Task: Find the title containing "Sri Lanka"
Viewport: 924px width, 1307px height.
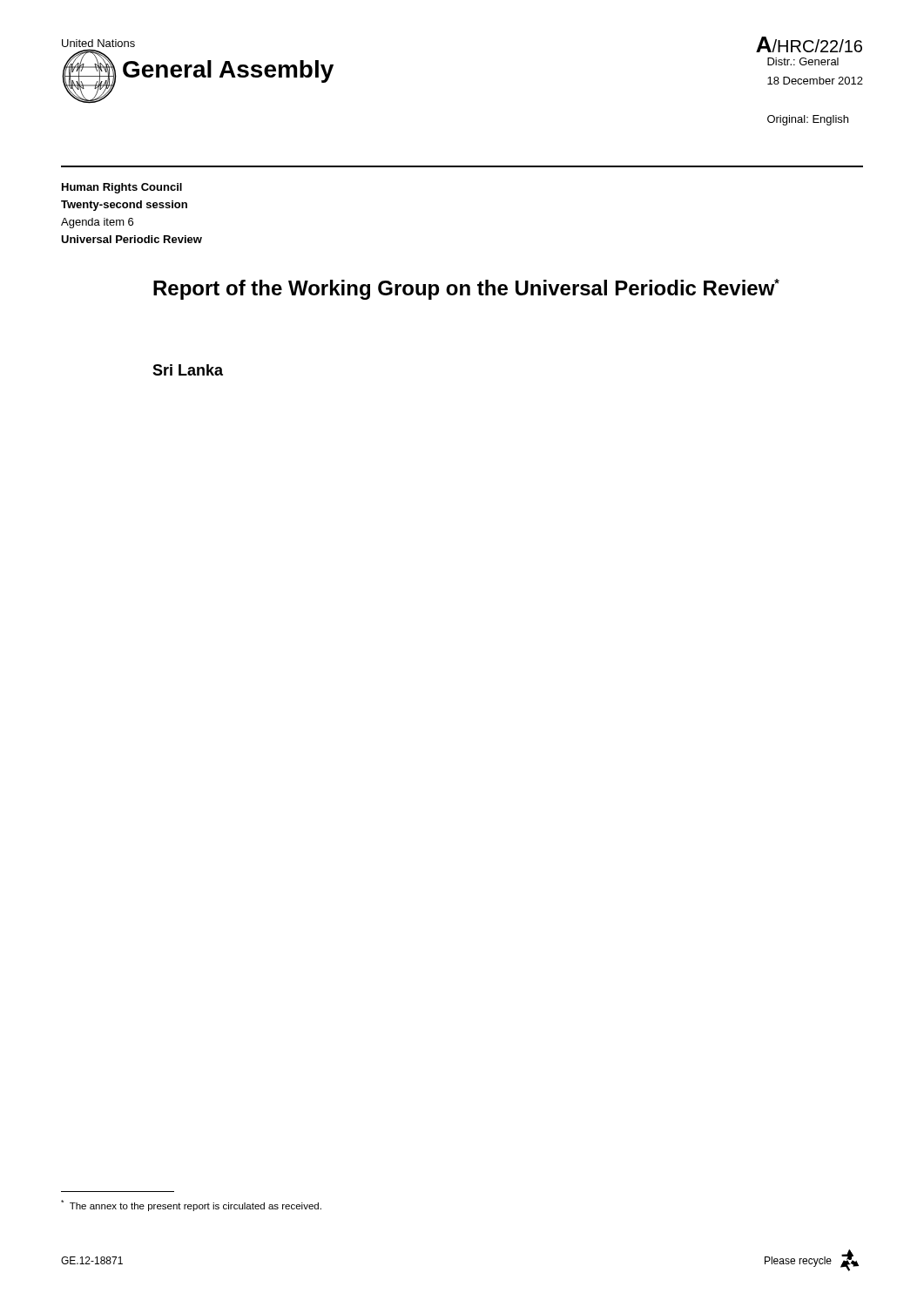Action: 188,370
